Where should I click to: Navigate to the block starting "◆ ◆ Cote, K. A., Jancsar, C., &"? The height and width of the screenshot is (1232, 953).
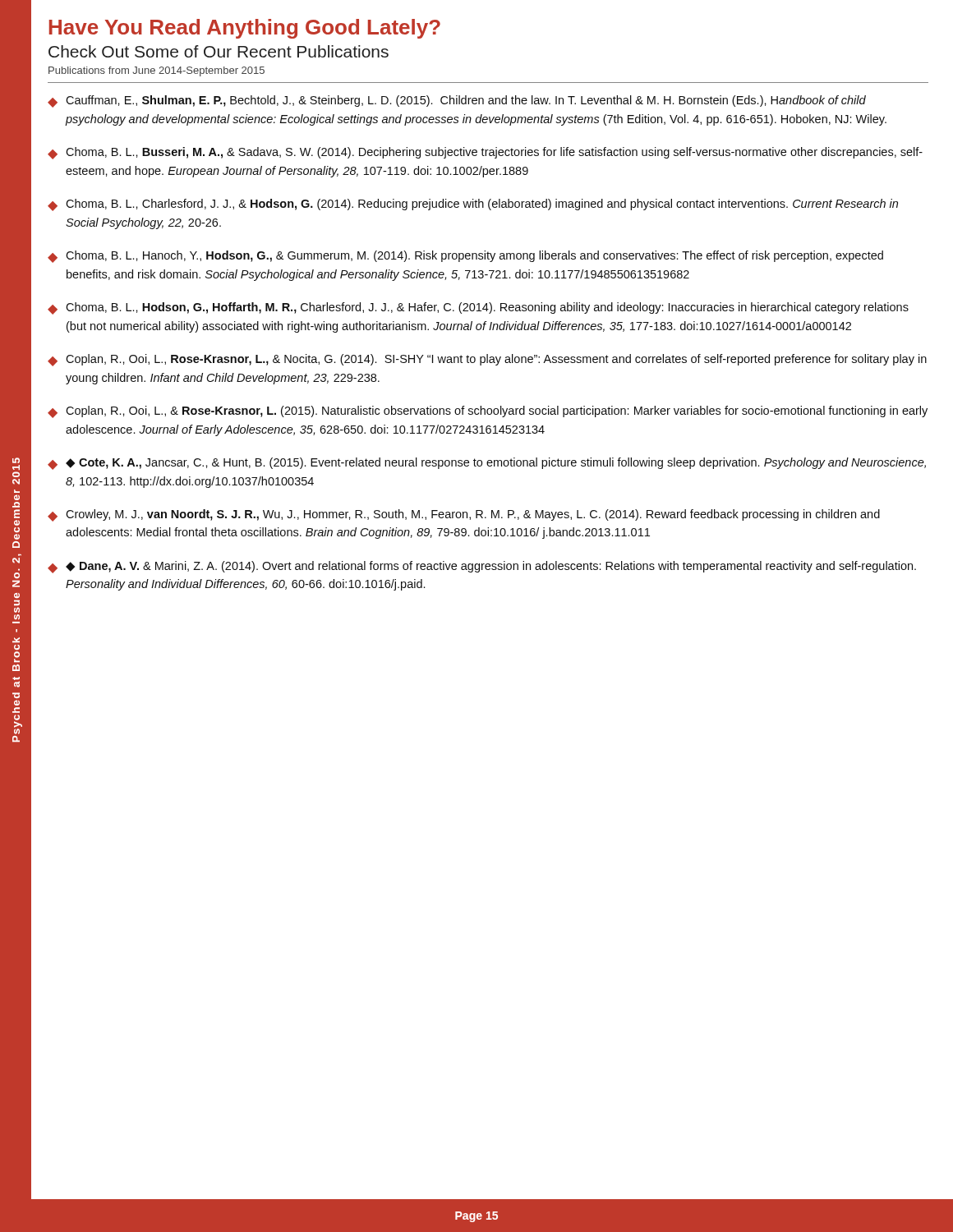point(488,472)
